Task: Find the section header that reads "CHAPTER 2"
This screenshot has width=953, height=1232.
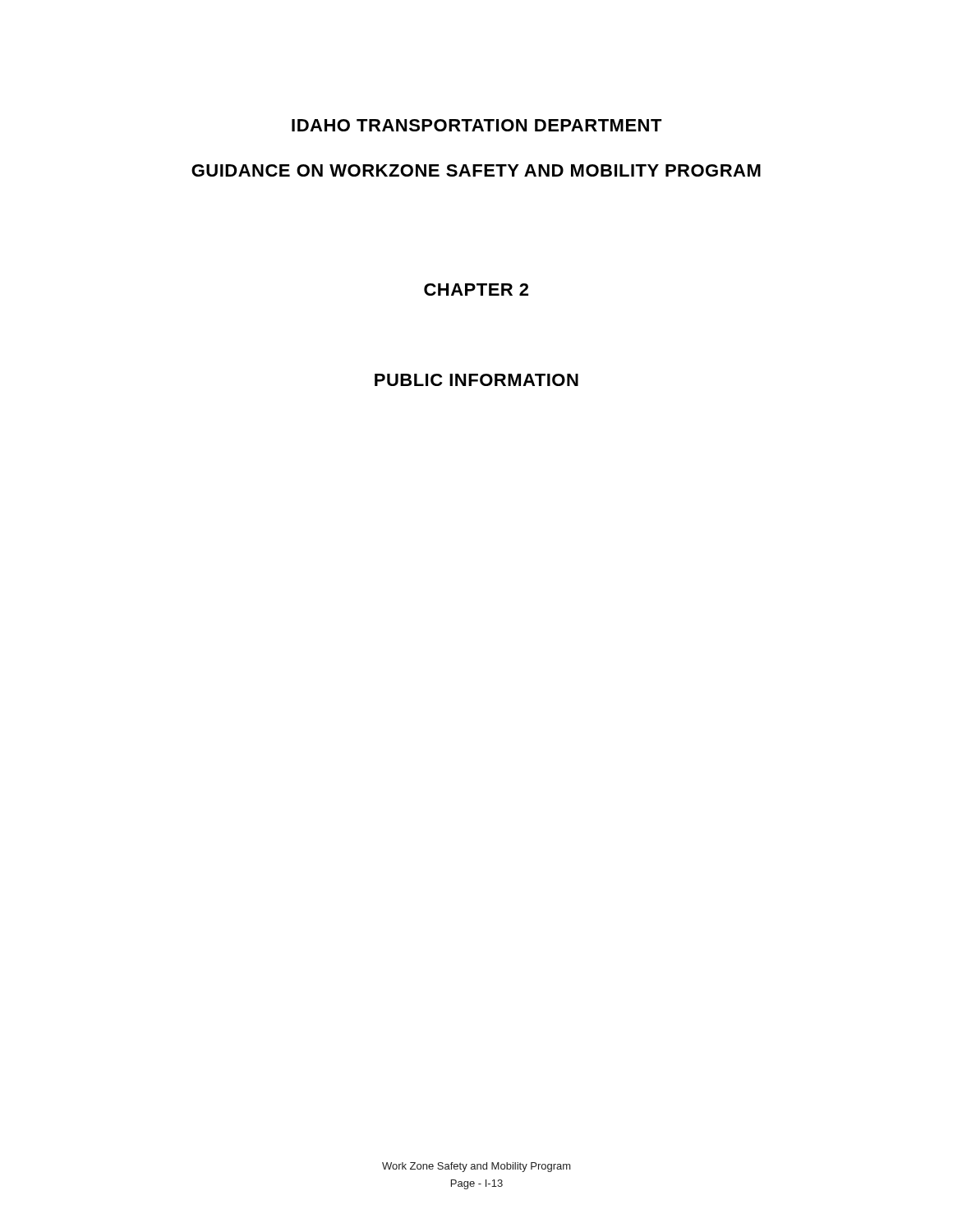Action: (x=476, y=290)
